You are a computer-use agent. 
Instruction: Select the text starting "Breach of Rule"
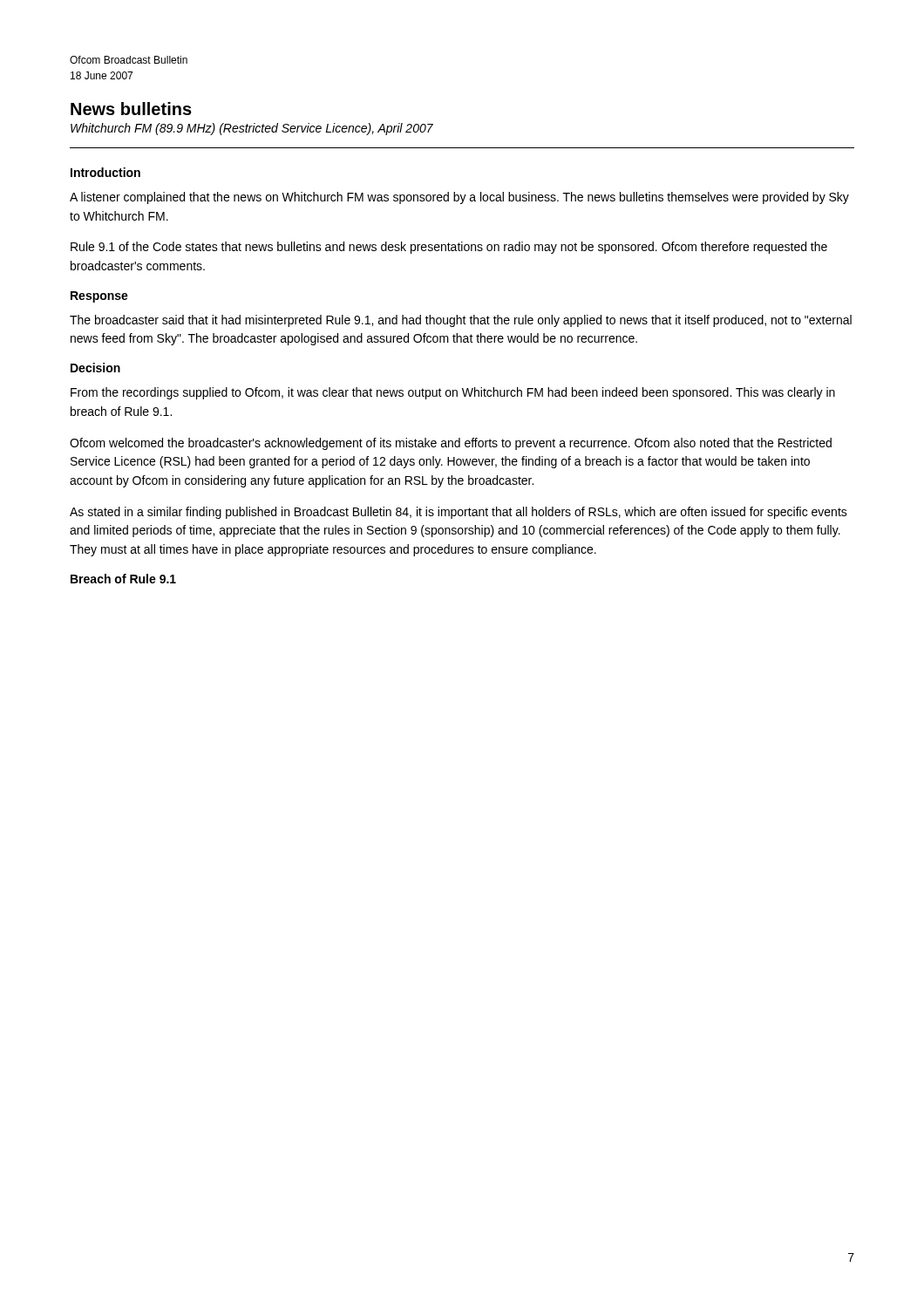point(123,579)
